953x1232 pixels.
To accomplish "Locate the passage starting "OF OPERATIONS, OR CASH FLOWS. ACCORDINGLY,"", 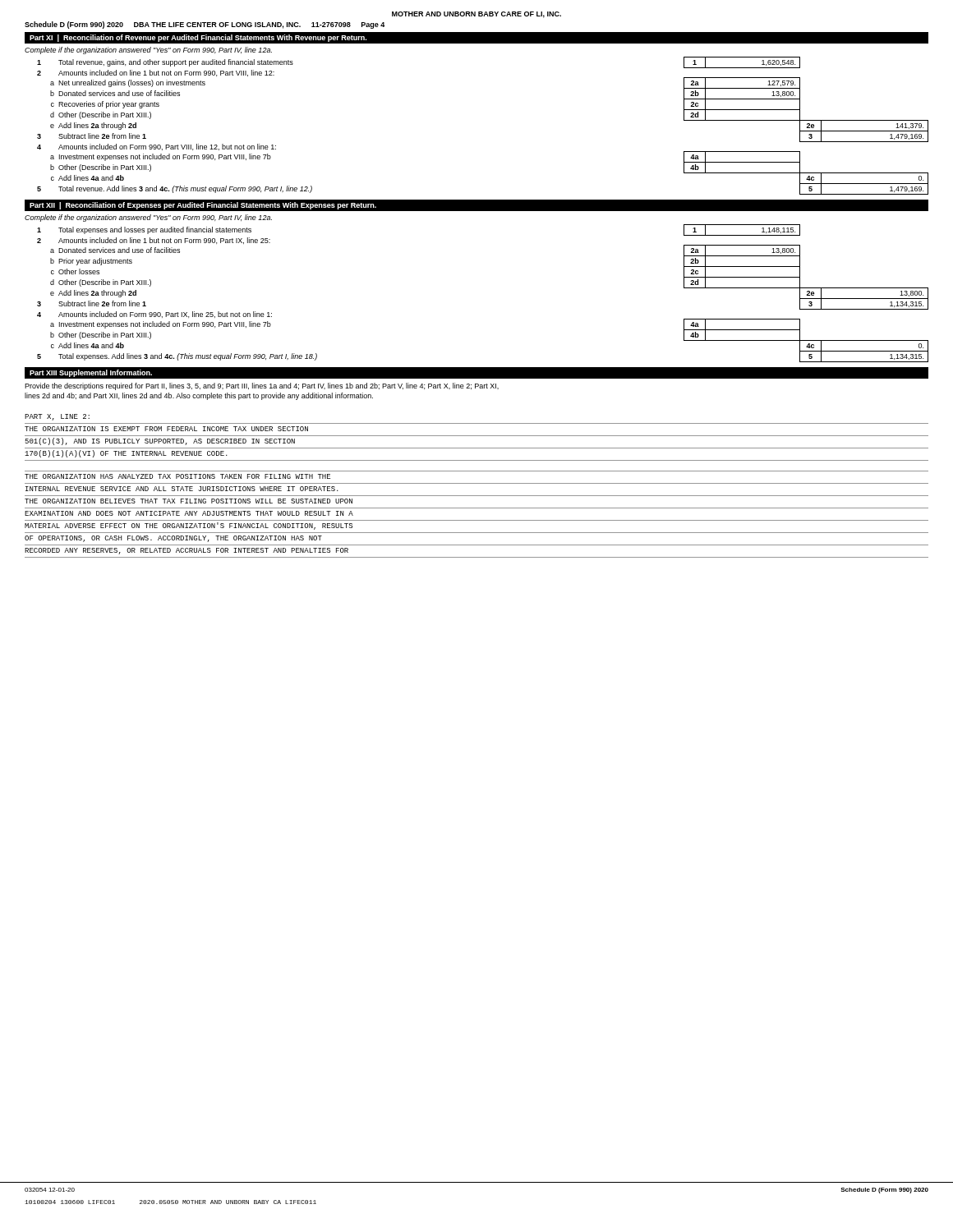I will [173, 539].
